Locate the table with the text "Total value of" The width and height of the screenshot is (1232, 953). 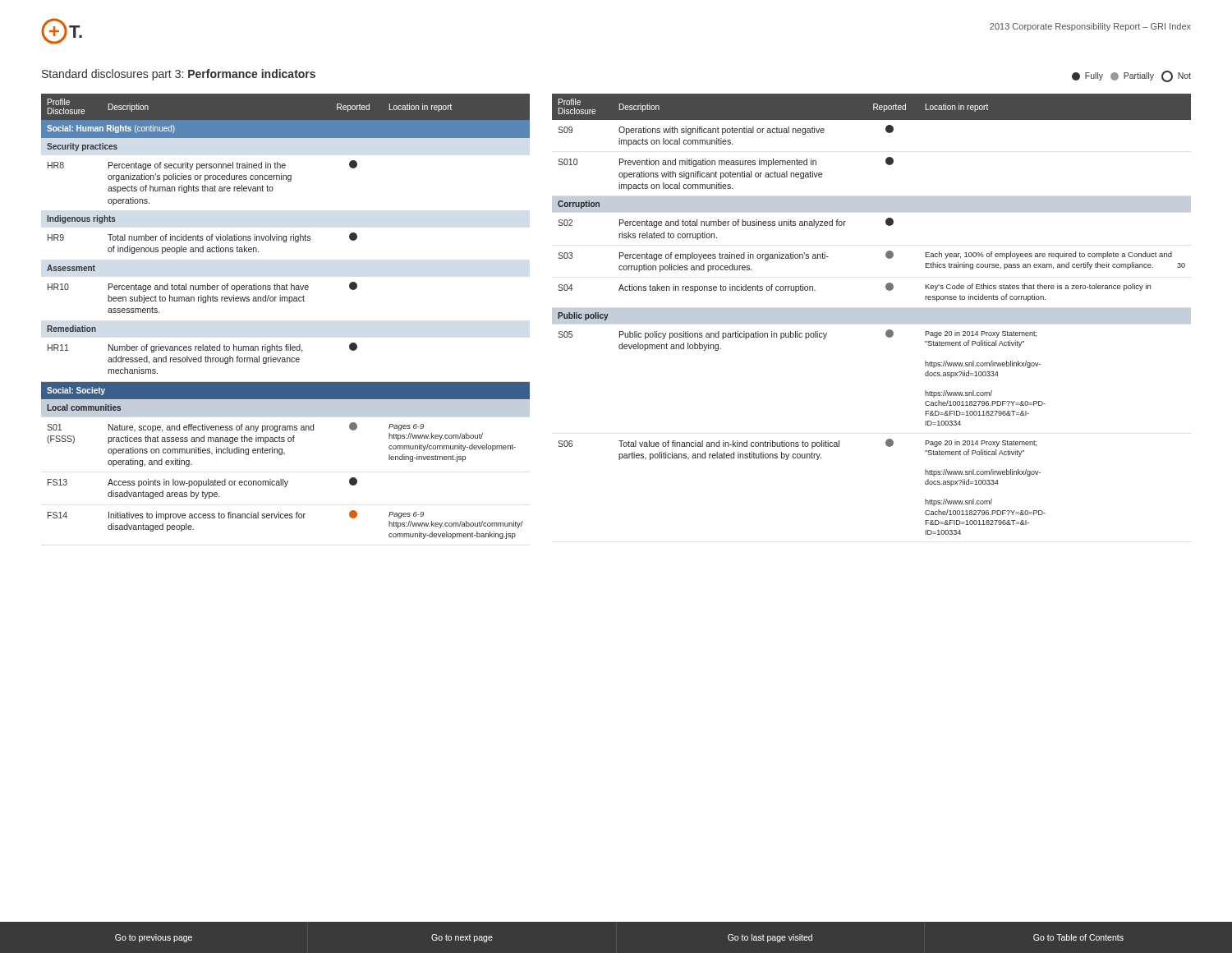pos(871,318)
